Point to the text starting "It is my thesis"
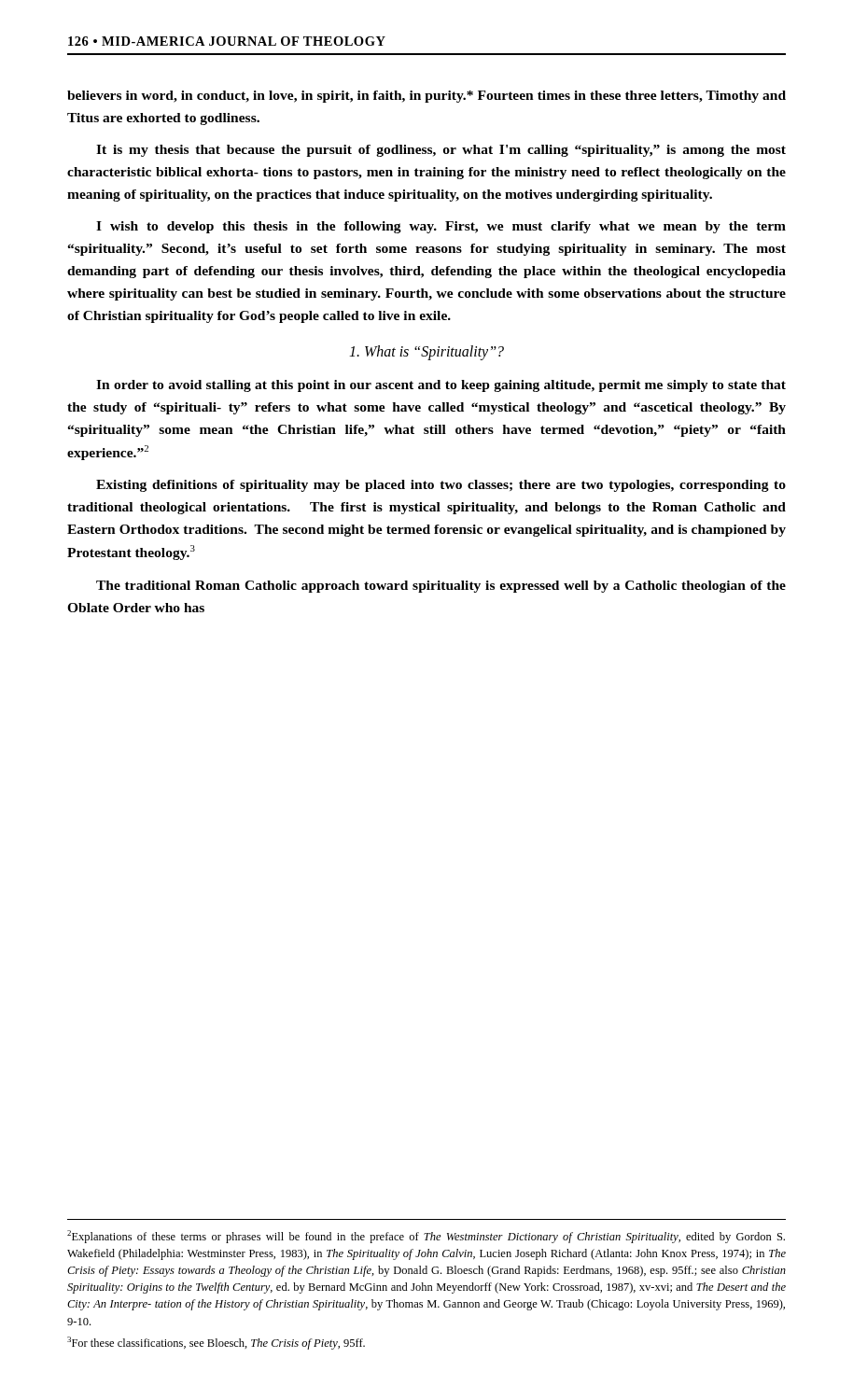This screenshot has width=853, height=1400. point(426,172)
